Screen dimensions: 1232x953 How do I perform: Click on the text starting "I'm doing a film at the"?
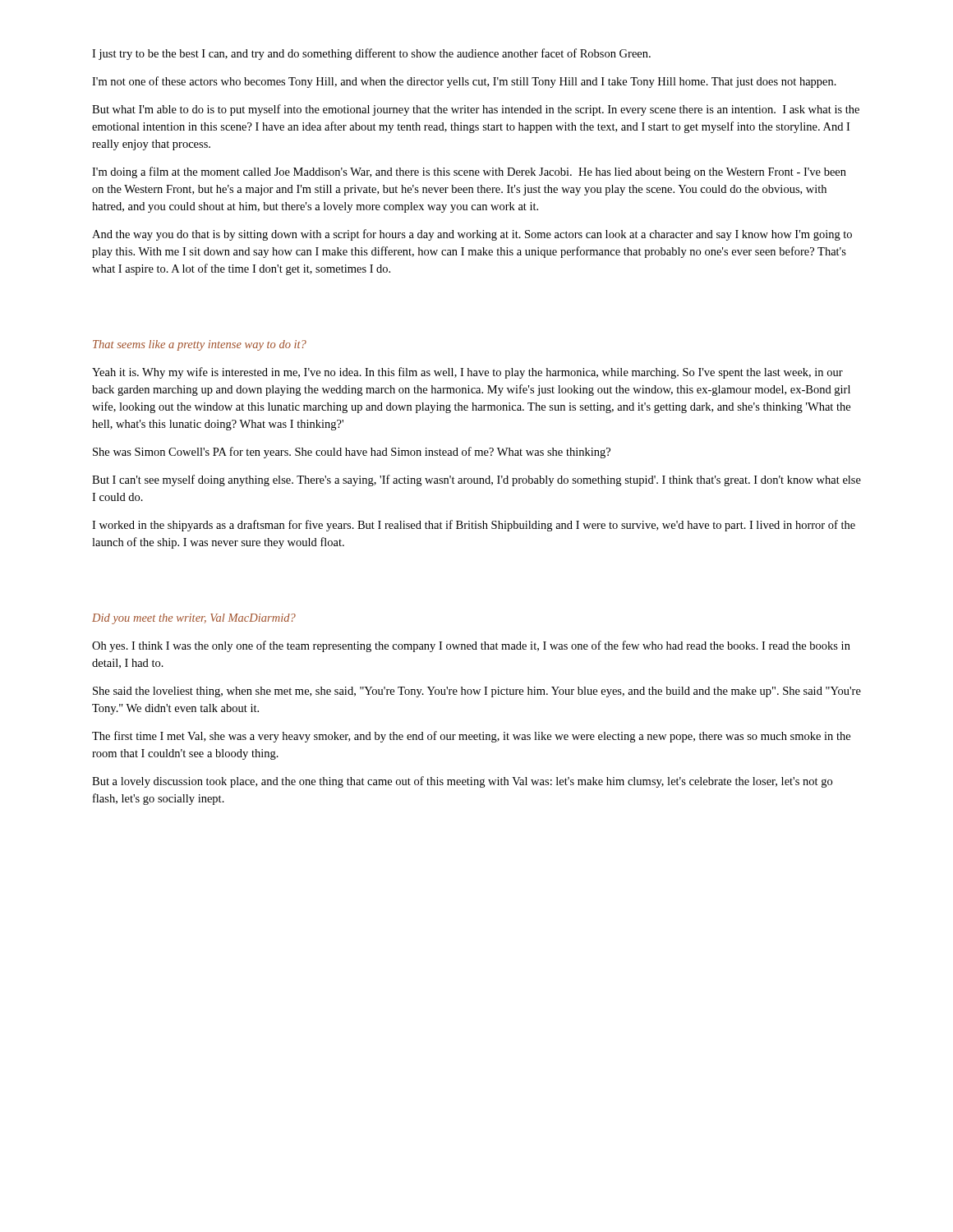[x=469, y=189]
